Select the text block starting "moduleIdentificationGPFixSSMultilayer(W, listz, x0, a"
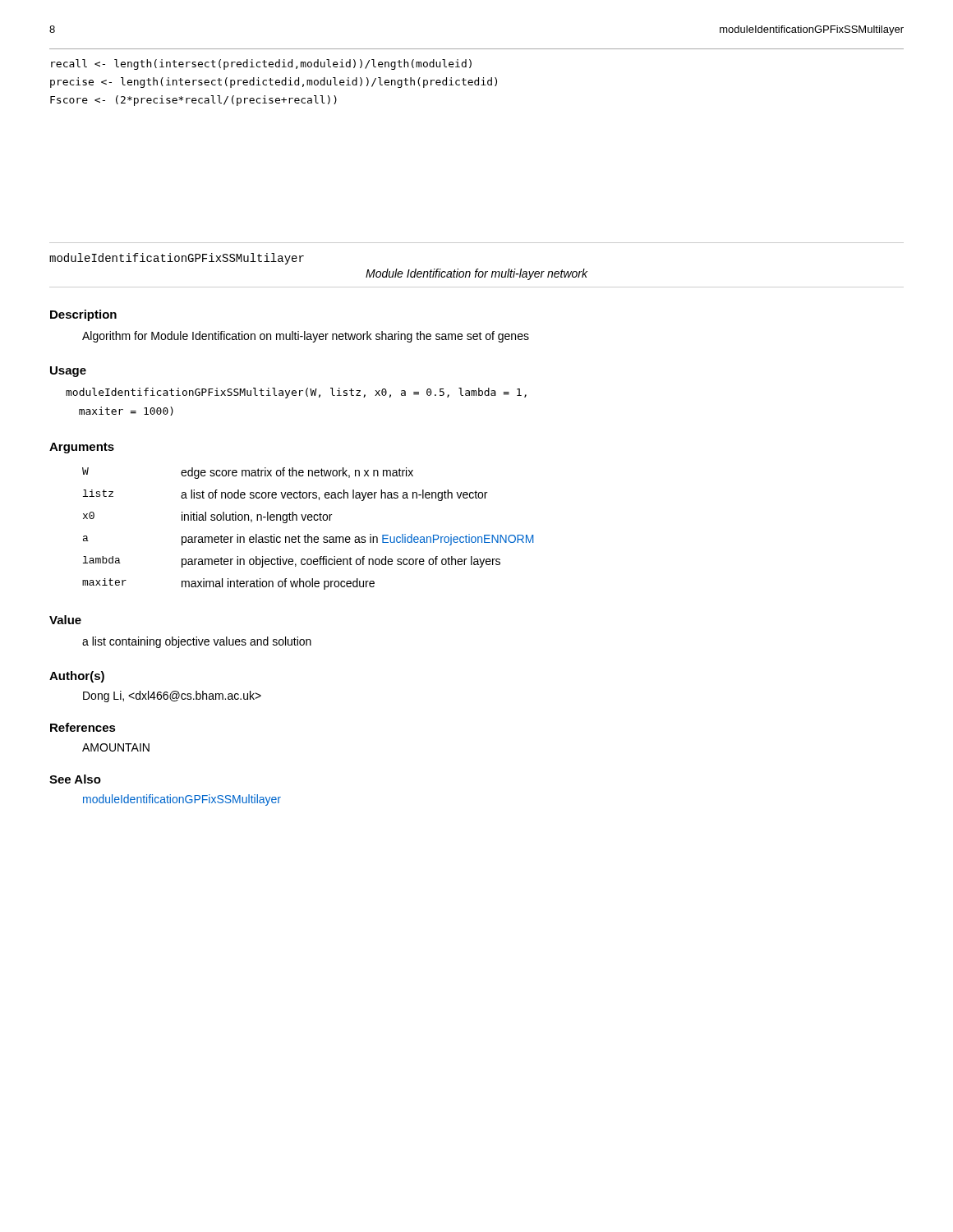953x1232 pixels. coord(297,402)
